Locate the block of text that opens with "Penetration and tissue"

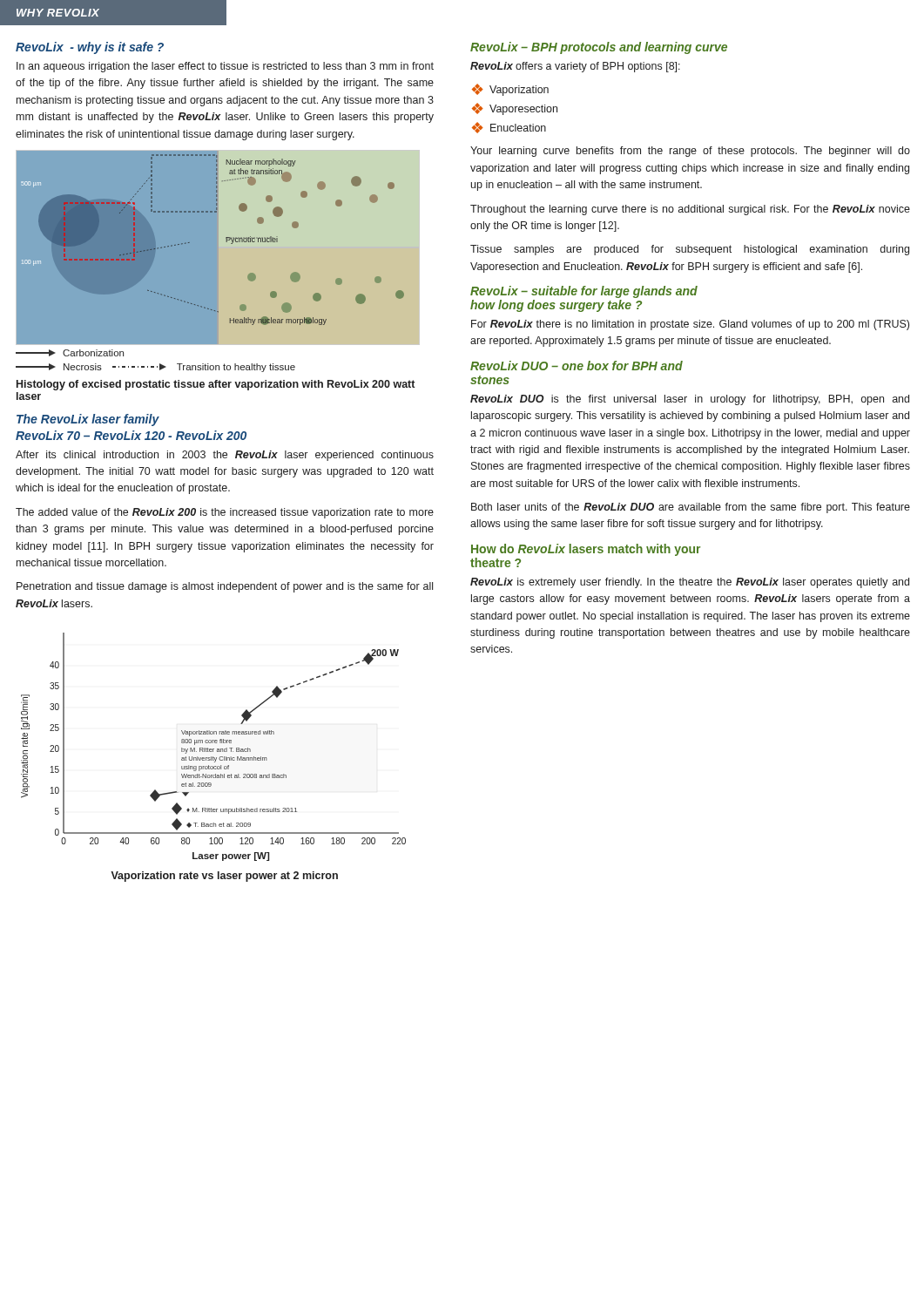pyautogui.click(x=225, y=595)
